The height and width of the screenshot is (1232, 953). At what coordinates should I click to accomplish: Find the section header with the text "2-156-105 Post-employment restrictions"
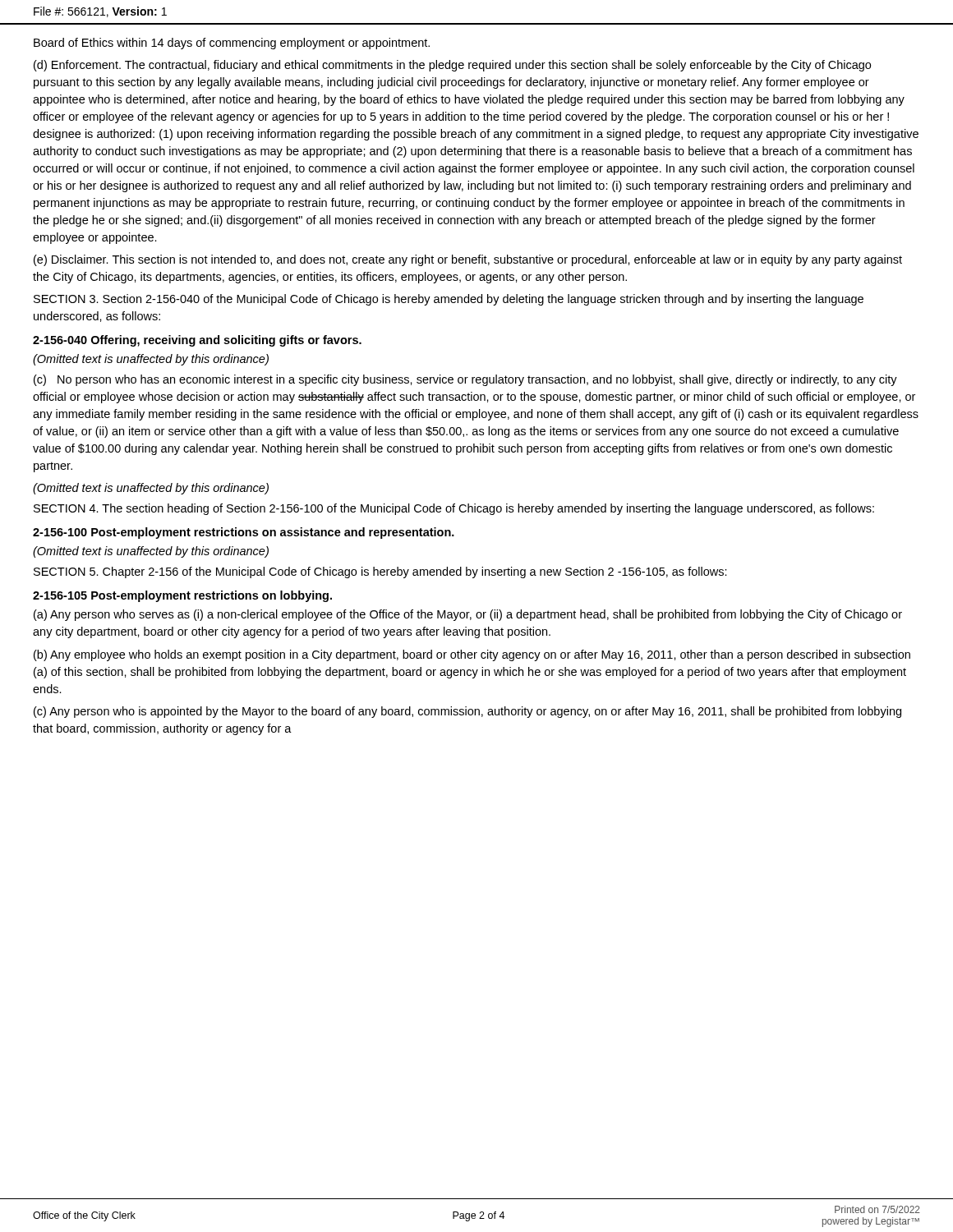(183, 596)
